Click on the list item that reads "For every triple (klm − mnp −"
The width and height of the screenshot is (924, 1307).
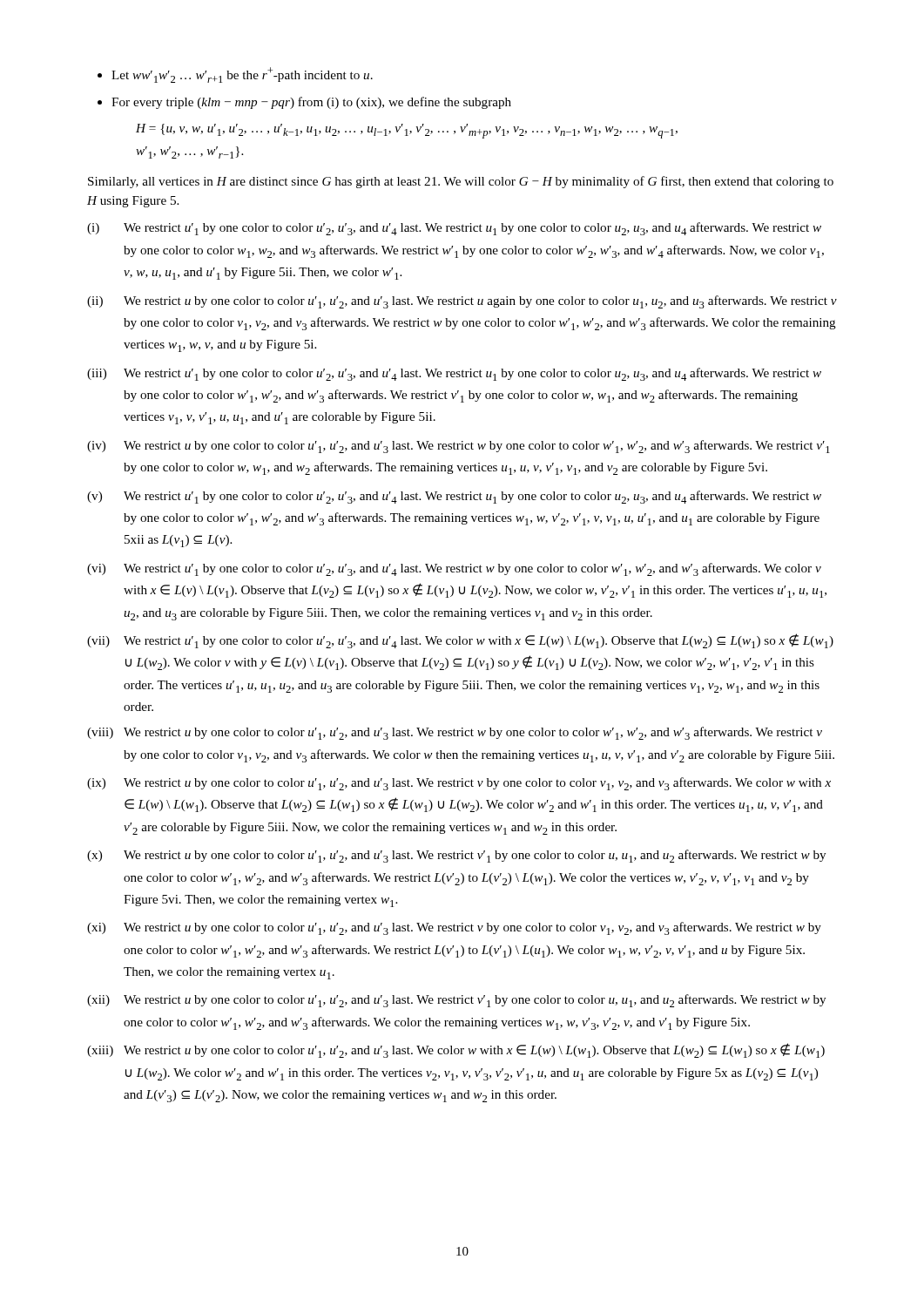(474, 128)
